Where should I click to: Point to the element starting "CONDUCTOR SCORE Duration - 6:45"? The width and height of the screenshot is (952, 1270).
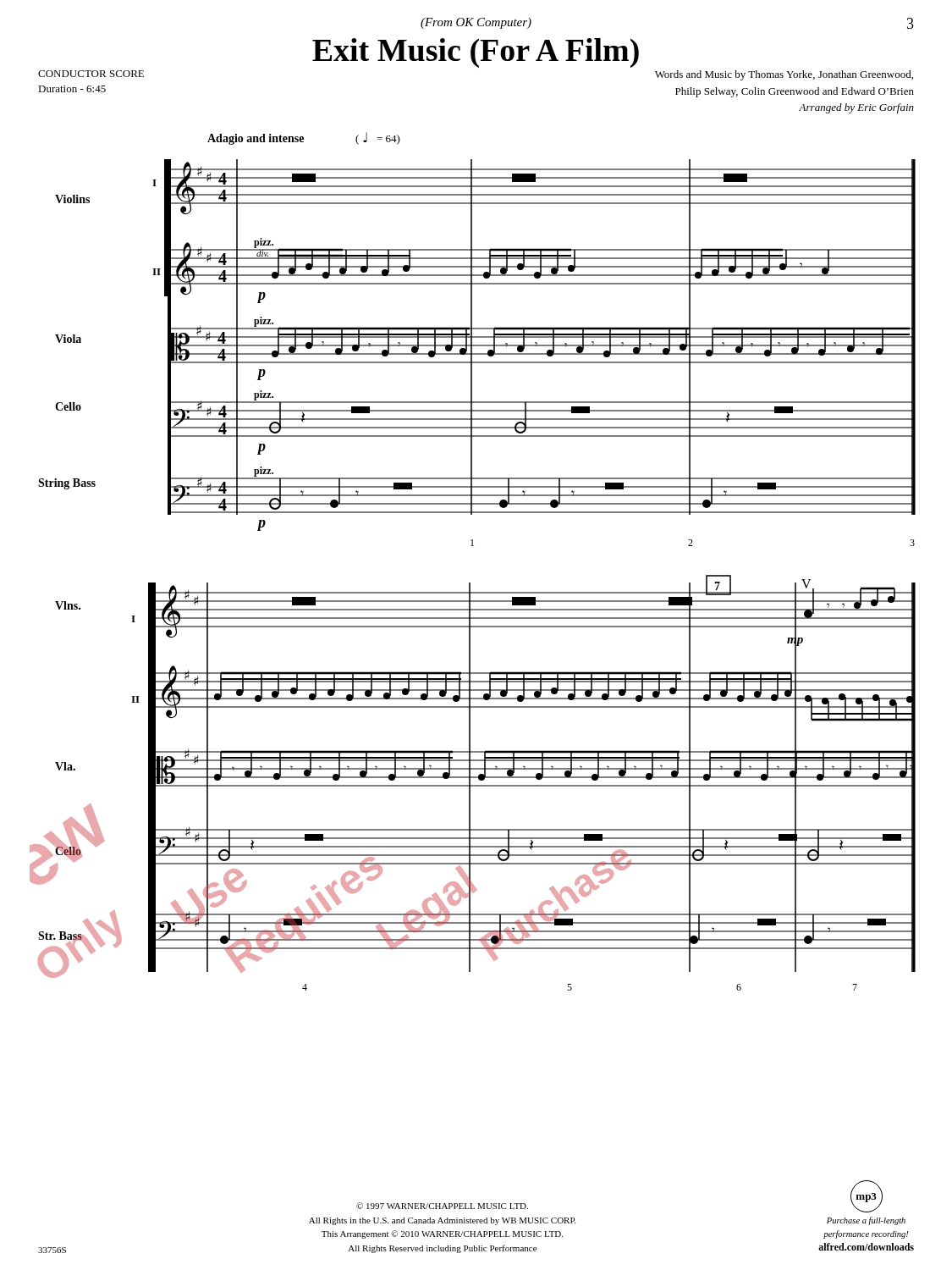(x=91, y=81)
